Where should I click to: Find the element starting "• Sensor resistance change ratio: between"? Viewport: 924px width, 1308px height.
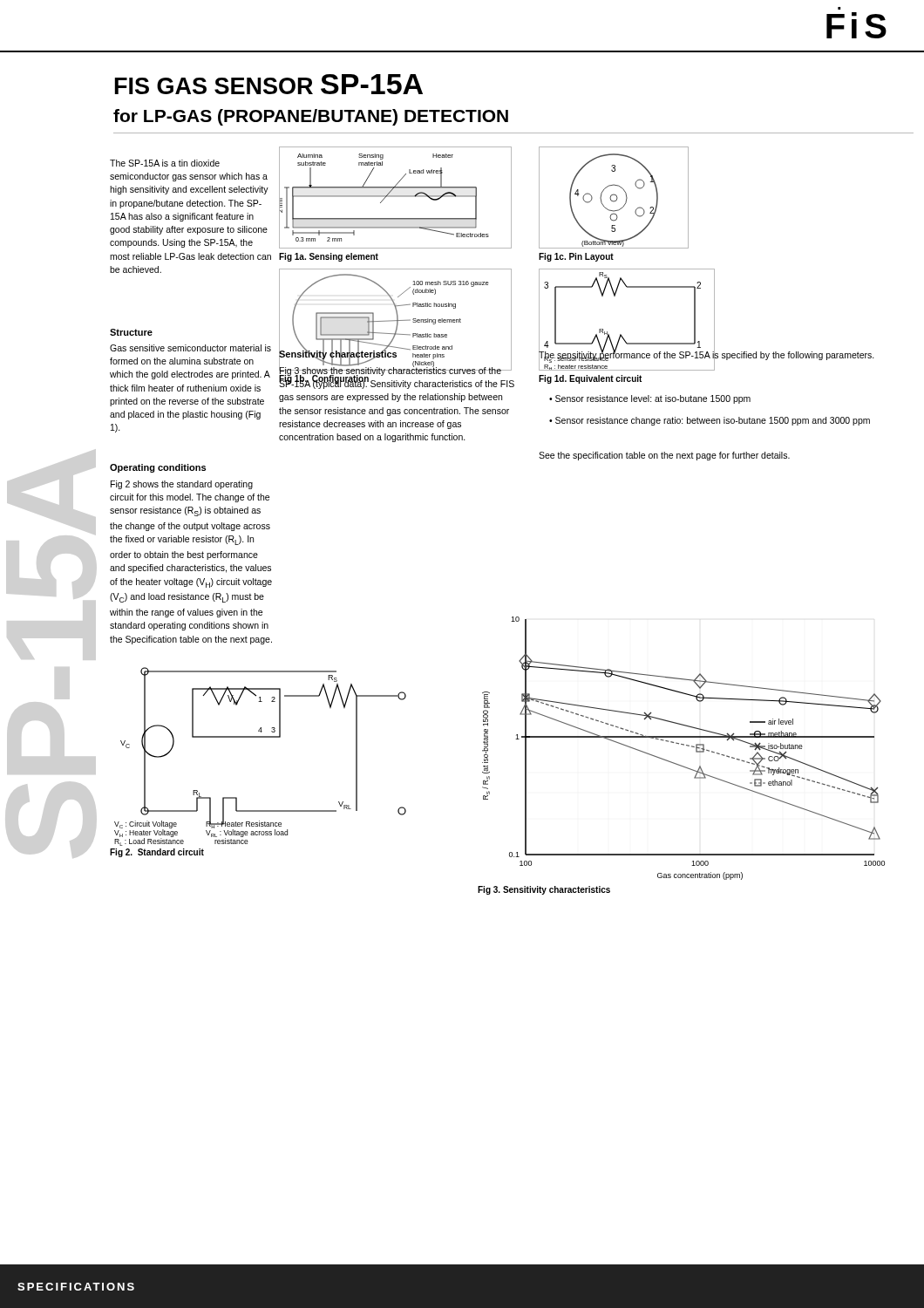coord(710,420)
